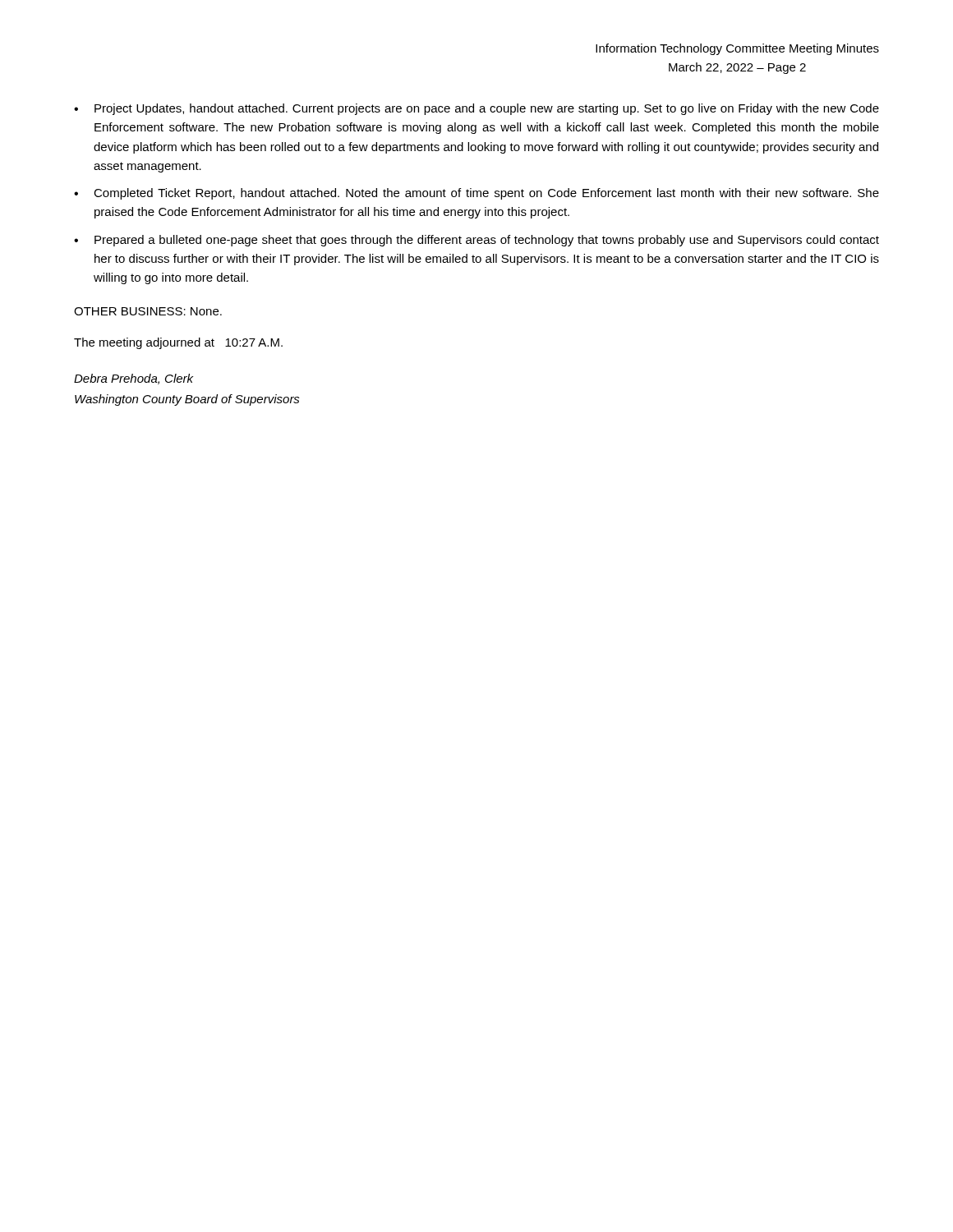Point to the block starting "• Project Updates, handout"
The width and height of the screenshot is (953, 1232).
click(476, 137)
